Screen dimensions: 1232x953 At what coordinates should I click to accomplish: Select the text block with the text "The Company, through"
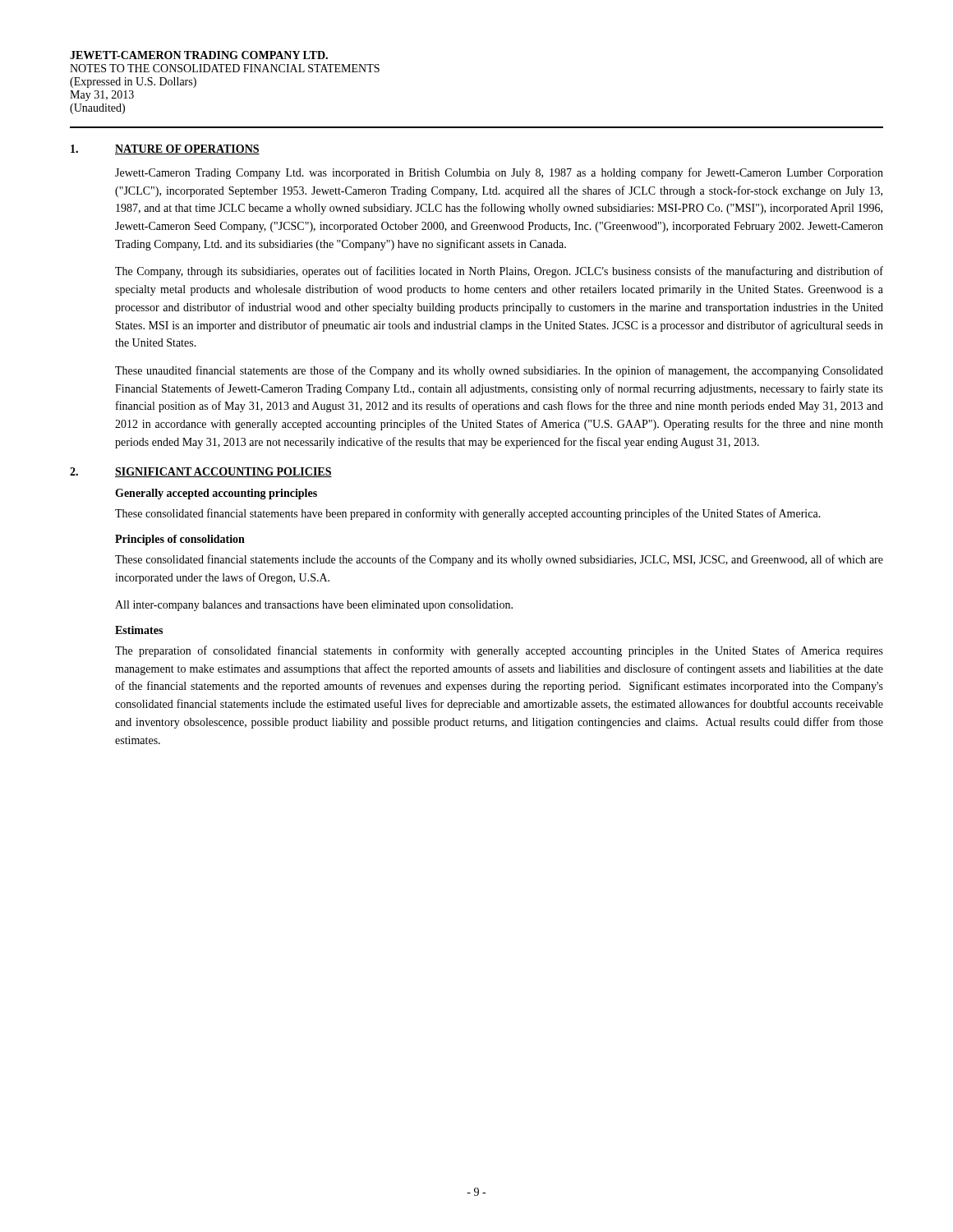tap(499, 307)
